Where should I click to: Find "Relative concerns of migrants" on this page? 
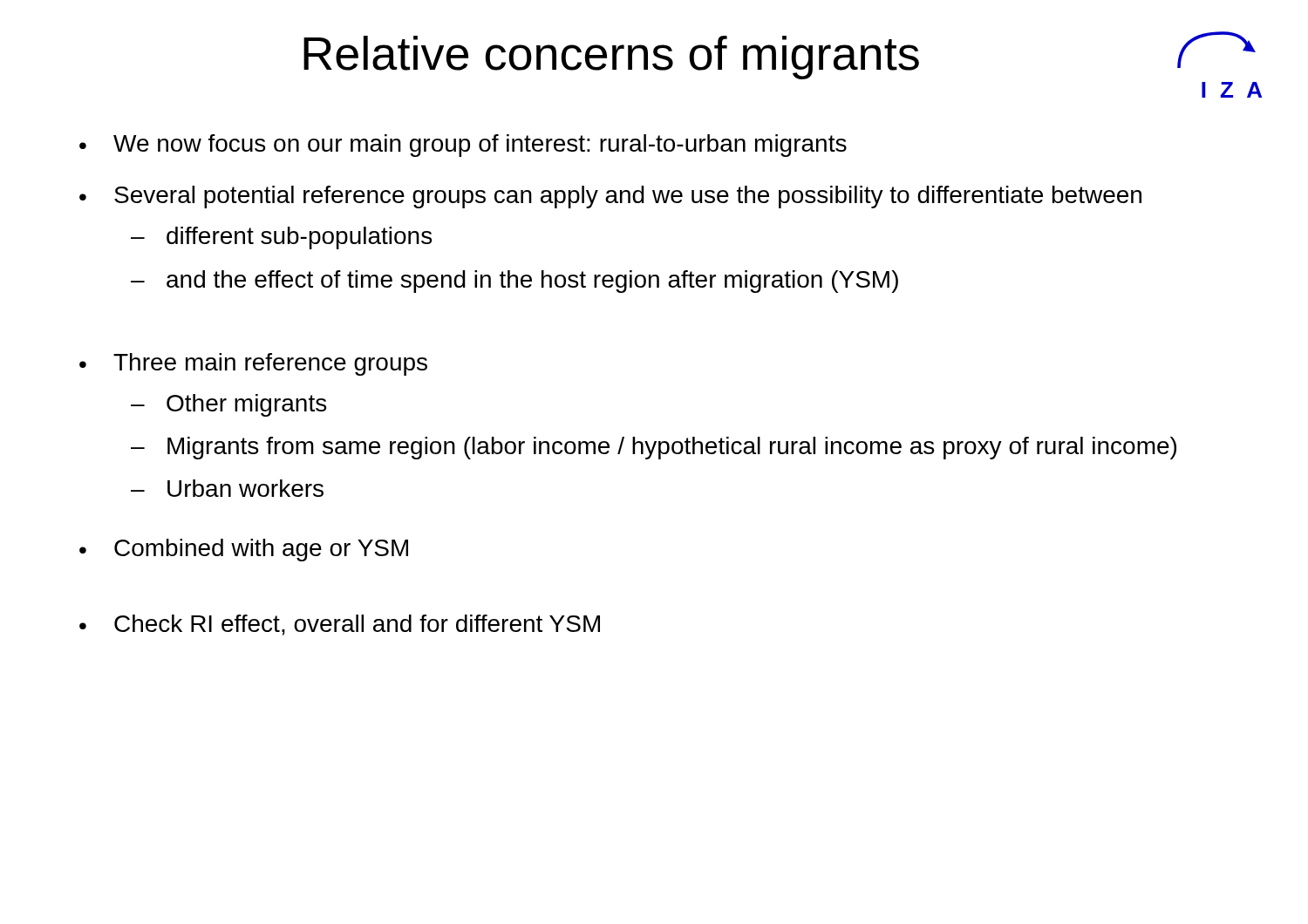610,53
